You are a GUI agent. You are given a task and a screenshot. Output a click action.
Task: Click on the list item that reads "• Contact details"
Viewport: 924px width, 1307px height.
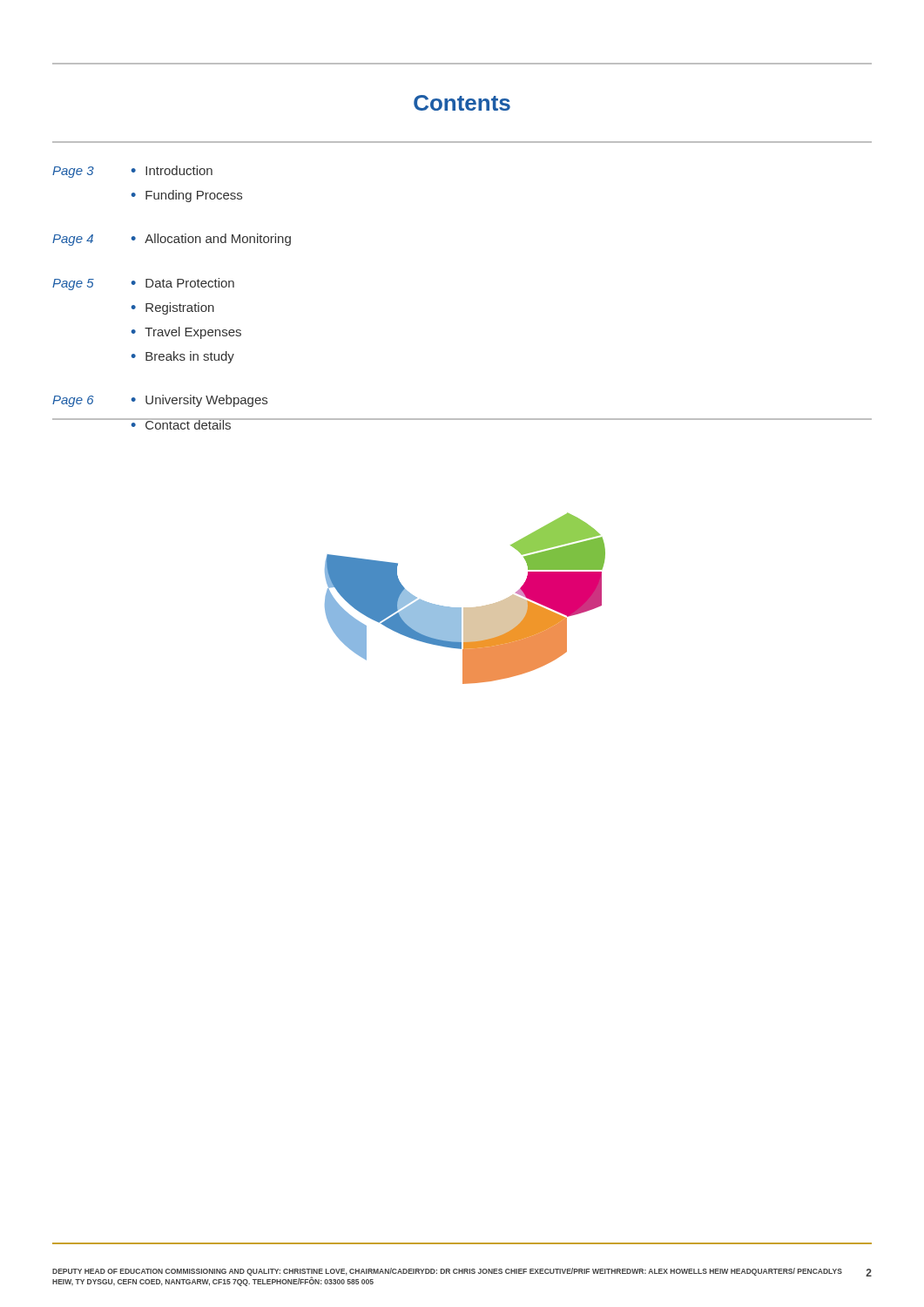coord(181,426)
